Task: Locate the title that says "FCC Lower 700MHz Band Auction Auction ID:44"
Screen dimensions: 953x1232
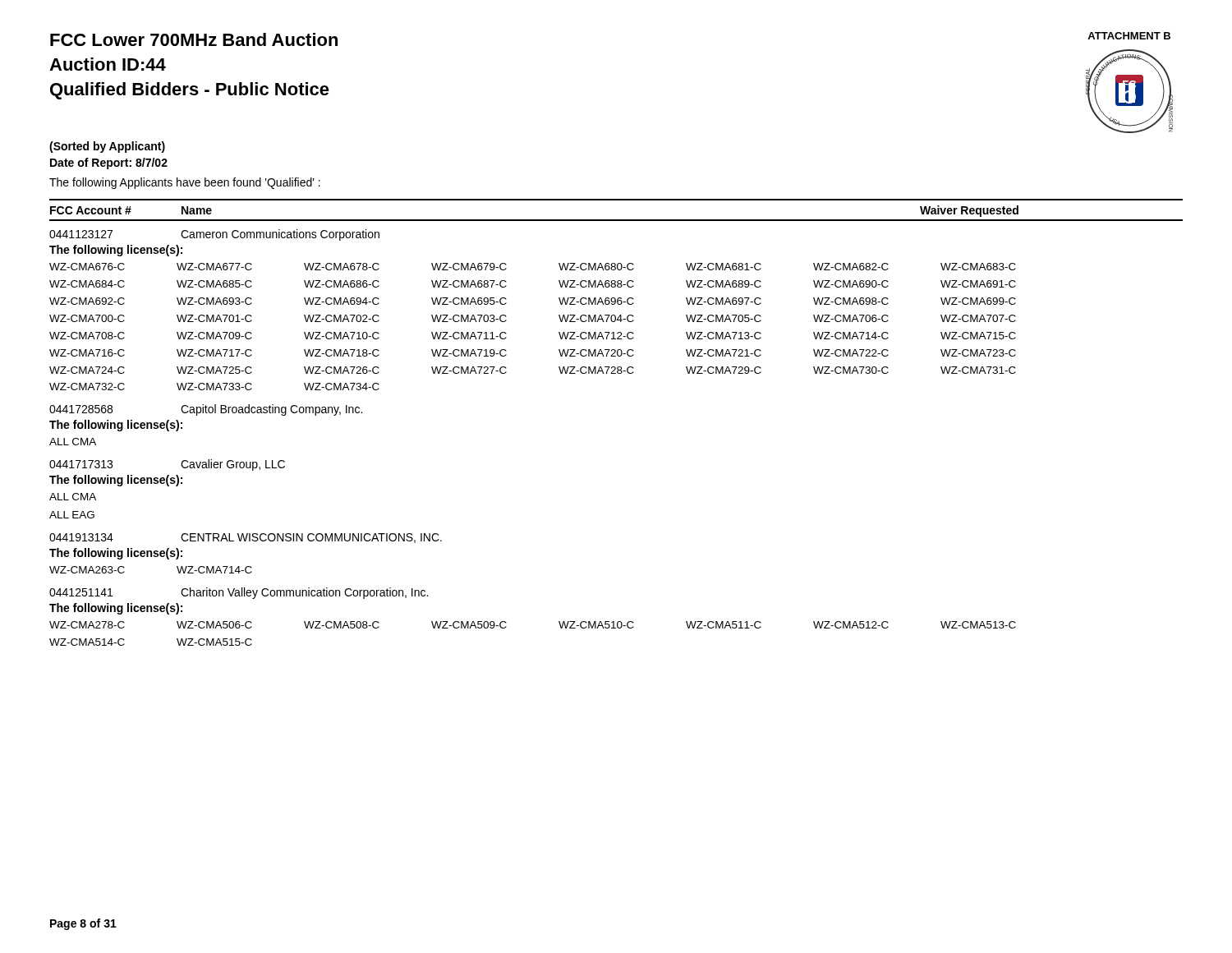Action: coord(194,39)
